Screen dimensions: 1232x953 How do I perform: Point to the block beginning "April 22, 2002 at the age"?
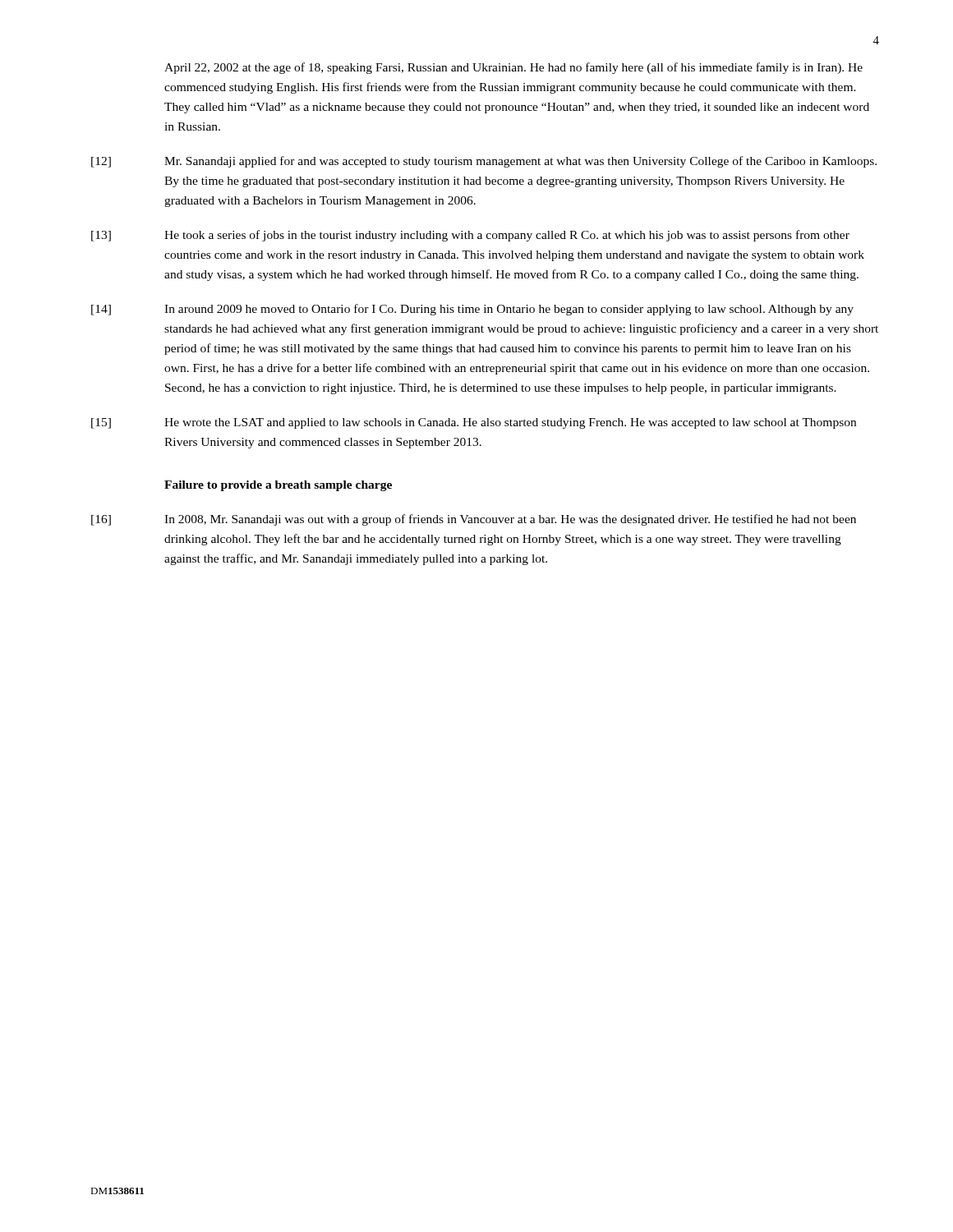(x=517, y=97)
